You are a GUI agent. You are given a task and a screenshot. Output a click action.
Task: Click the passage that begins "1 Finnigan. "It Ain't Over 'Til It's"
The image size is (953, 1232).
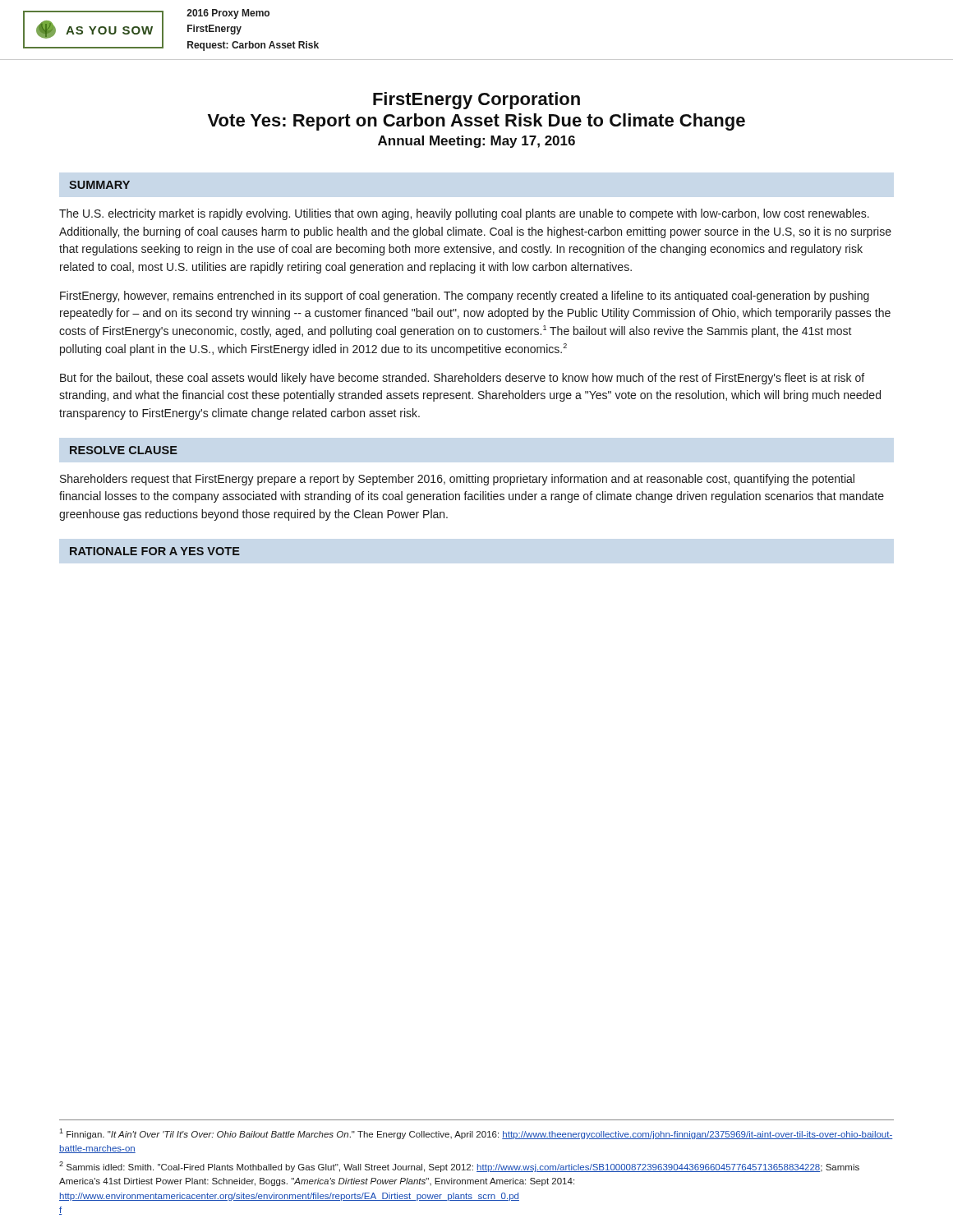476,1140
